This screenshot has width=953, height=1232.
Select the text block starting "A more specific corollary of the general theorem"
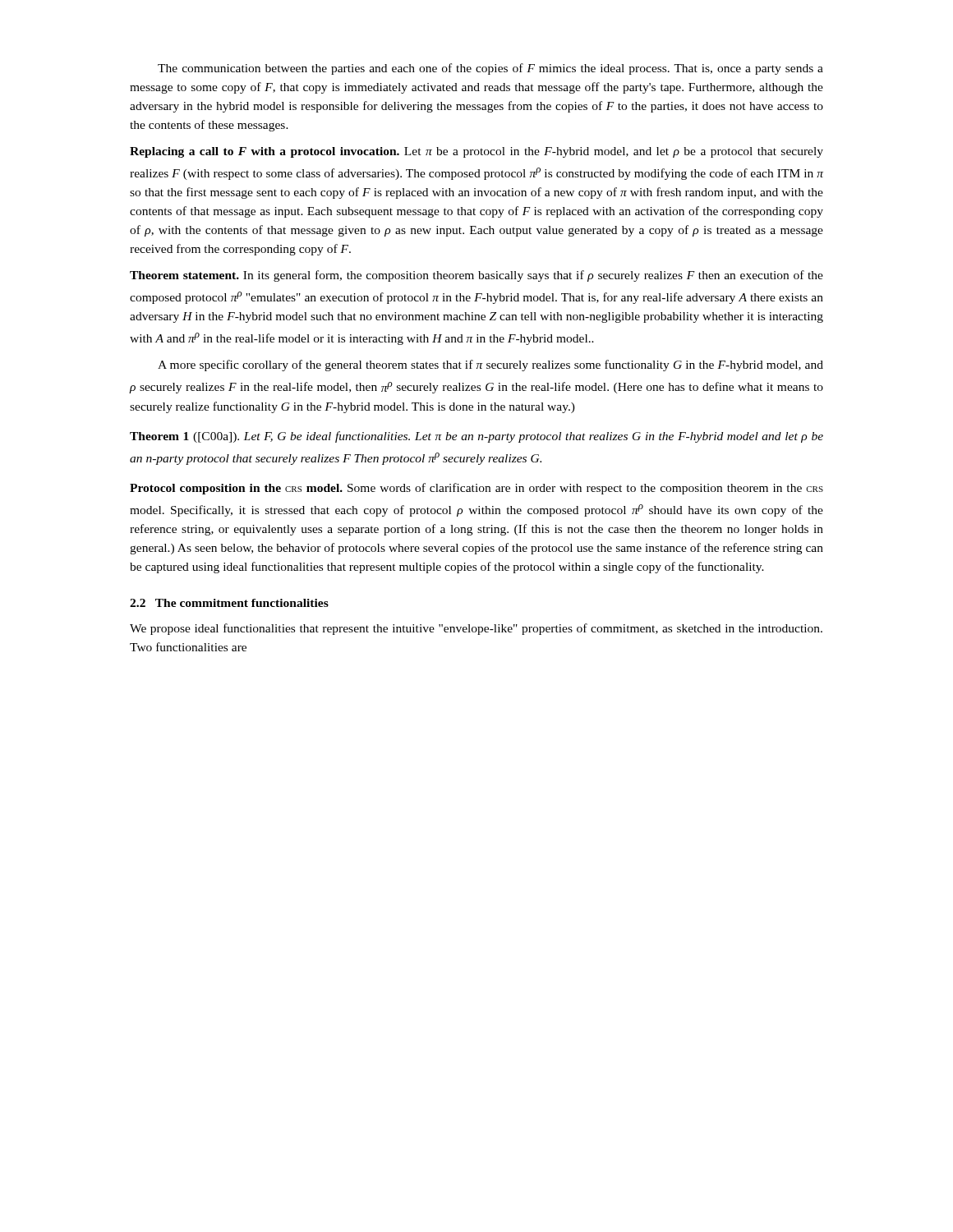tap(476, 386)
